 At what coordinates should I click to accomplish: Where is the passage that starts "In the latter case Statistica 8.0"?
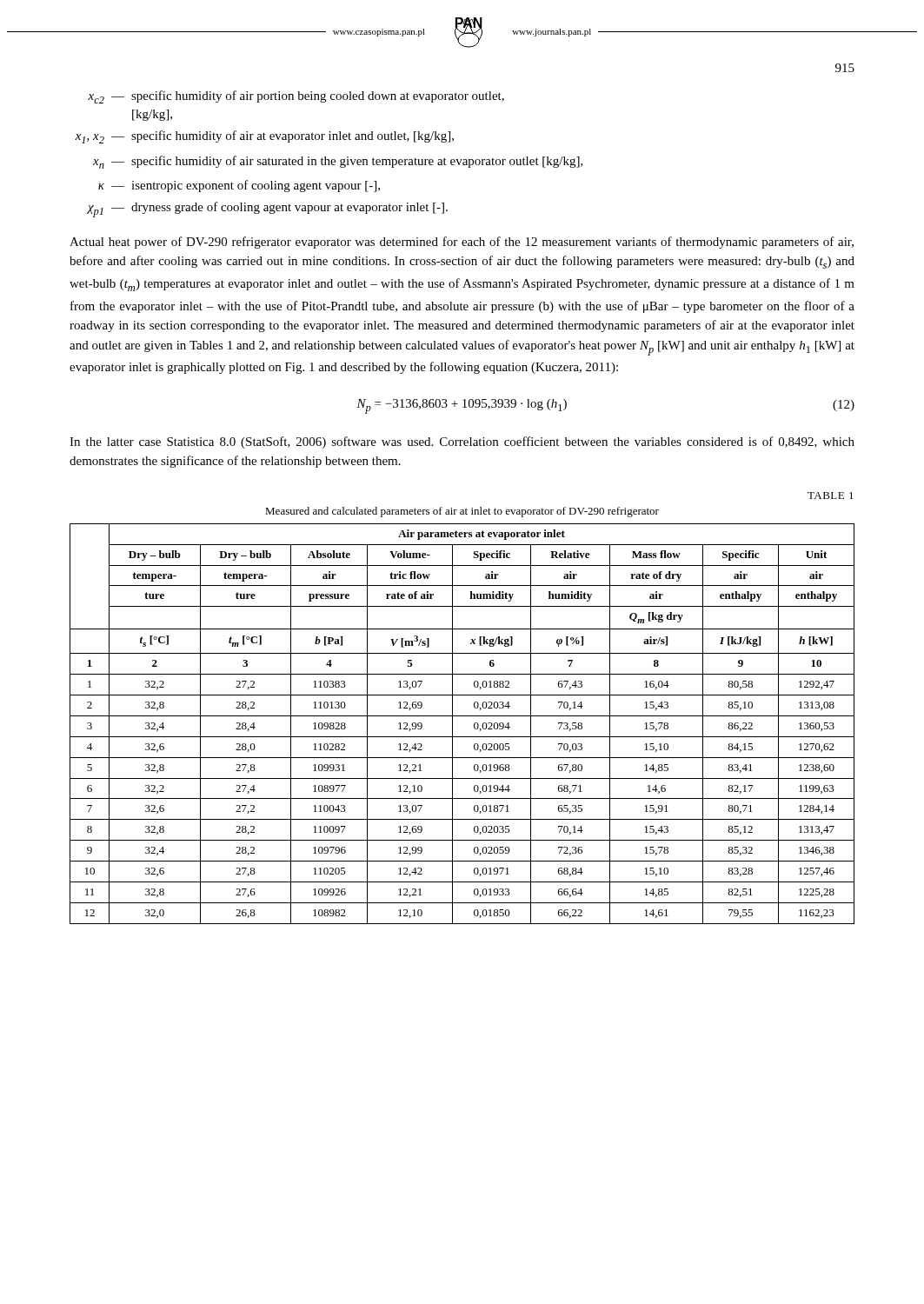pyautogui.click(x=462, y=451)
